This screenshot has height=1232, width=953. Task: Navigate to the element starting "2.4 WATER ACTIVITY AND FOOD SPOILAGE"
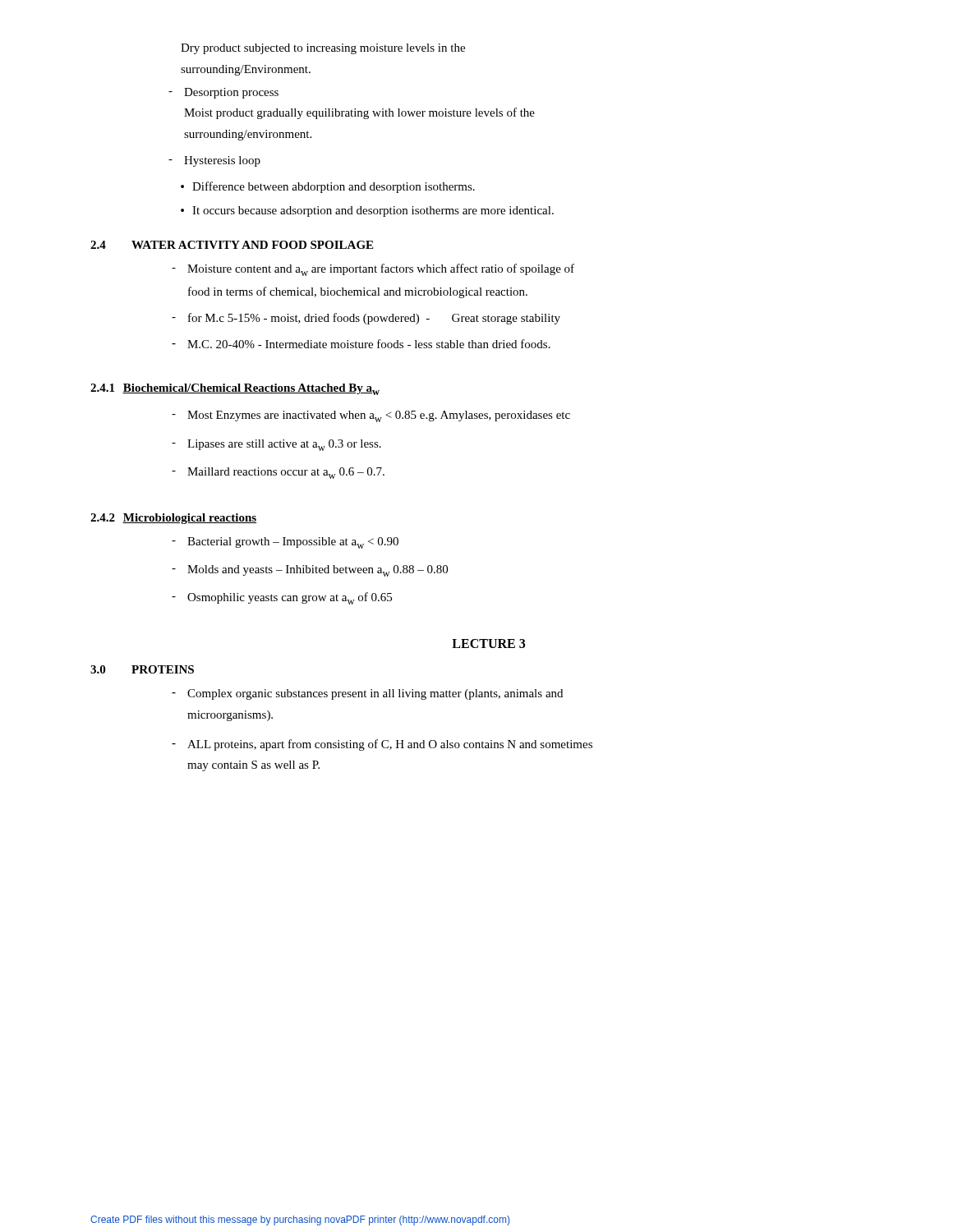coord(232,245)
